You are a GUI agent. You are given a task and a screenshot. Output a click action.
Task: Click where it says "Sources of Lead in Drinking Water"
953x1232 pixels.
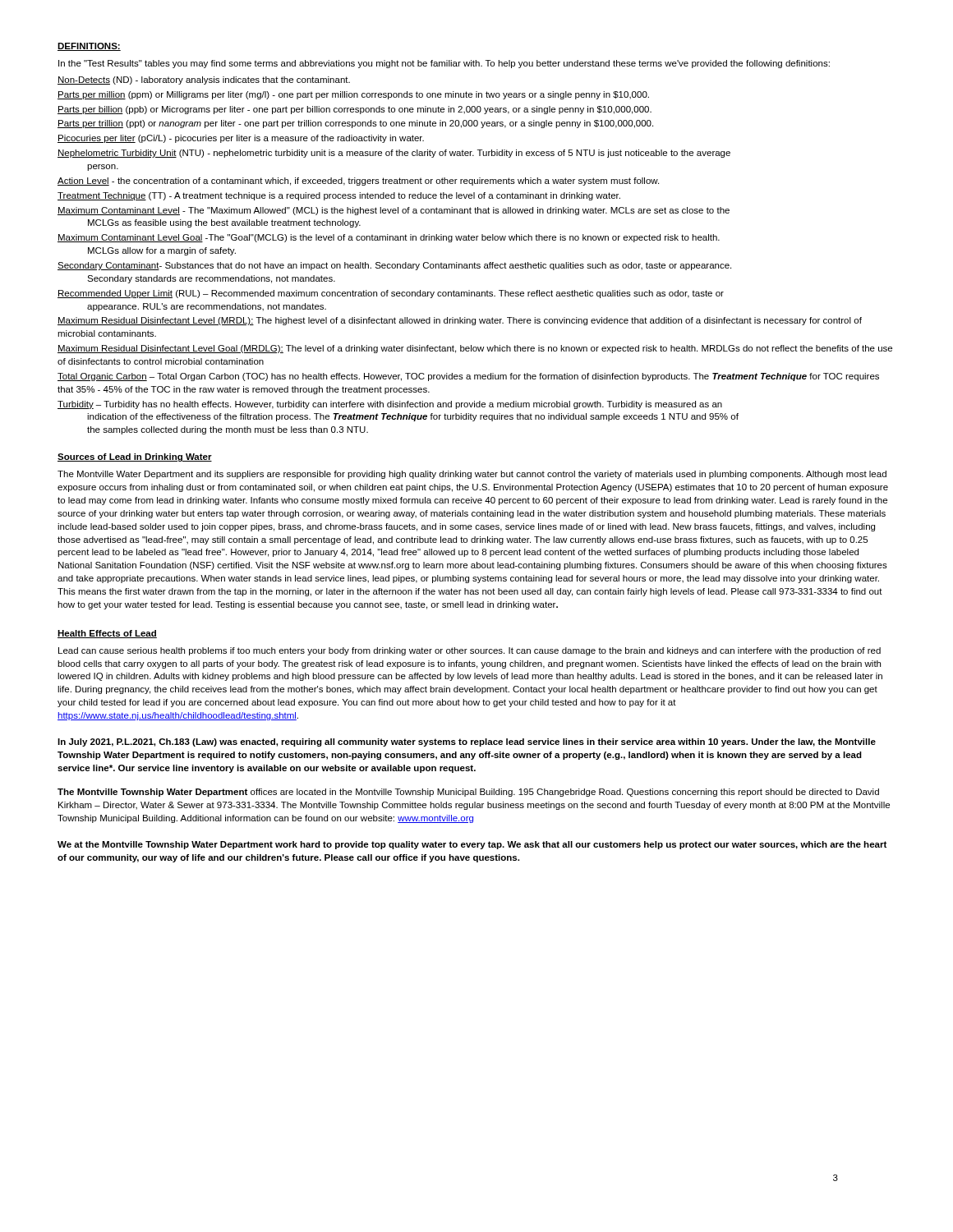(134, 457)
